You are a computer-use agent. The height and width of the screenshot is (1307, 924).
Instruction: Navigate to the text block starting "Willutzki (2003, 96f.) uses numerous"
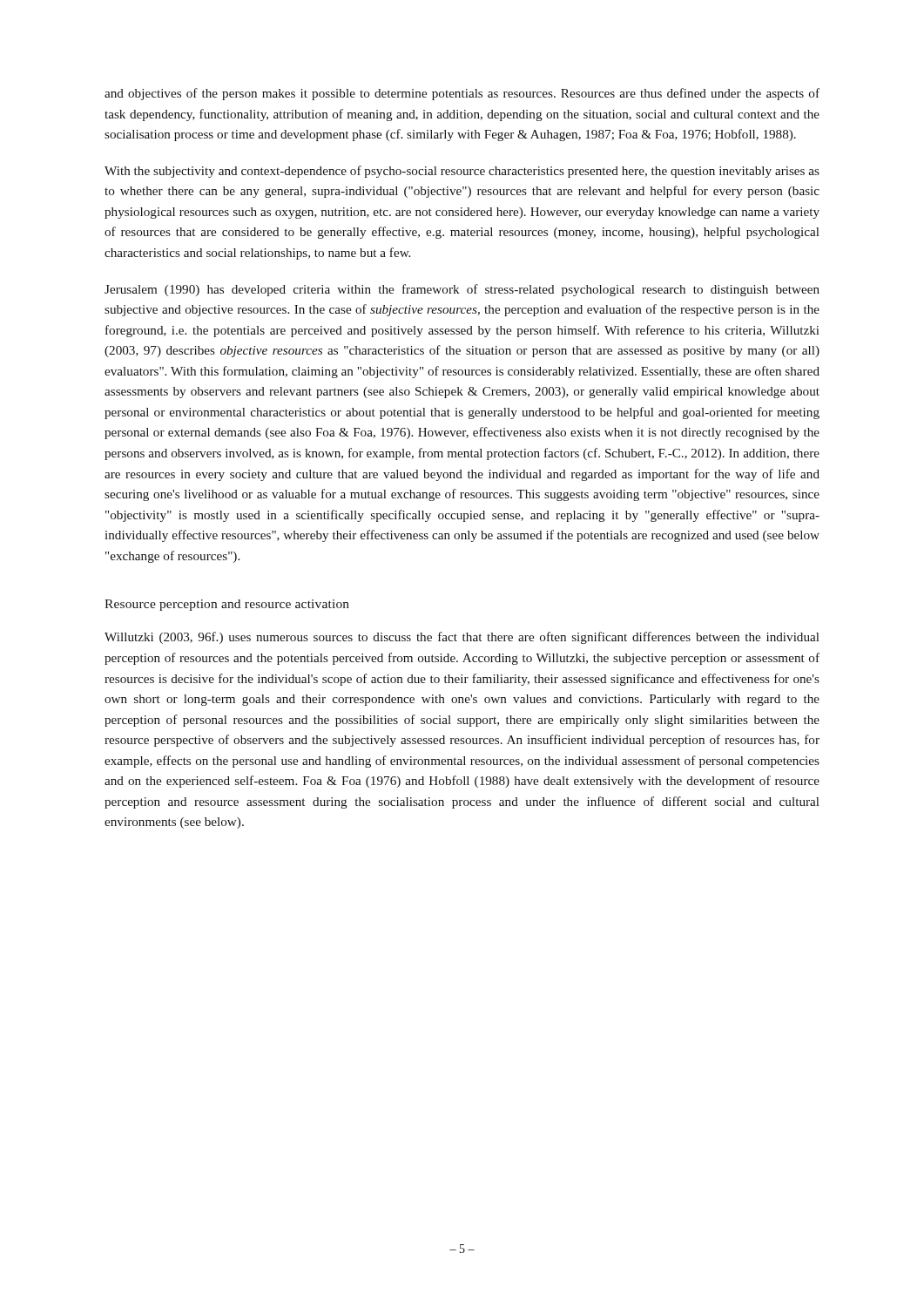click(x=462, y=729)
